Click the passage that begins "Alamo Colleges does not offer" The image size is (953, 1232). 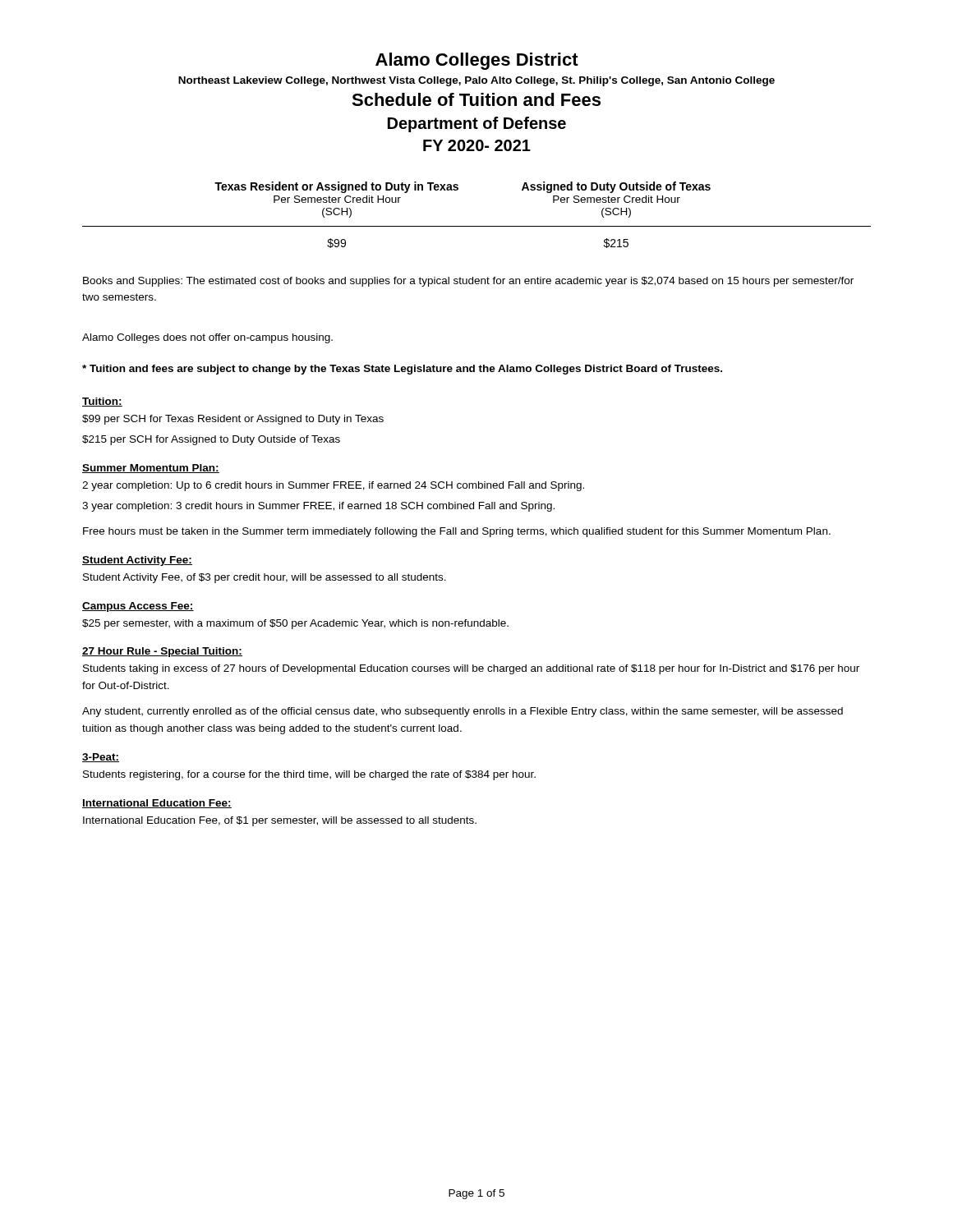208,337
